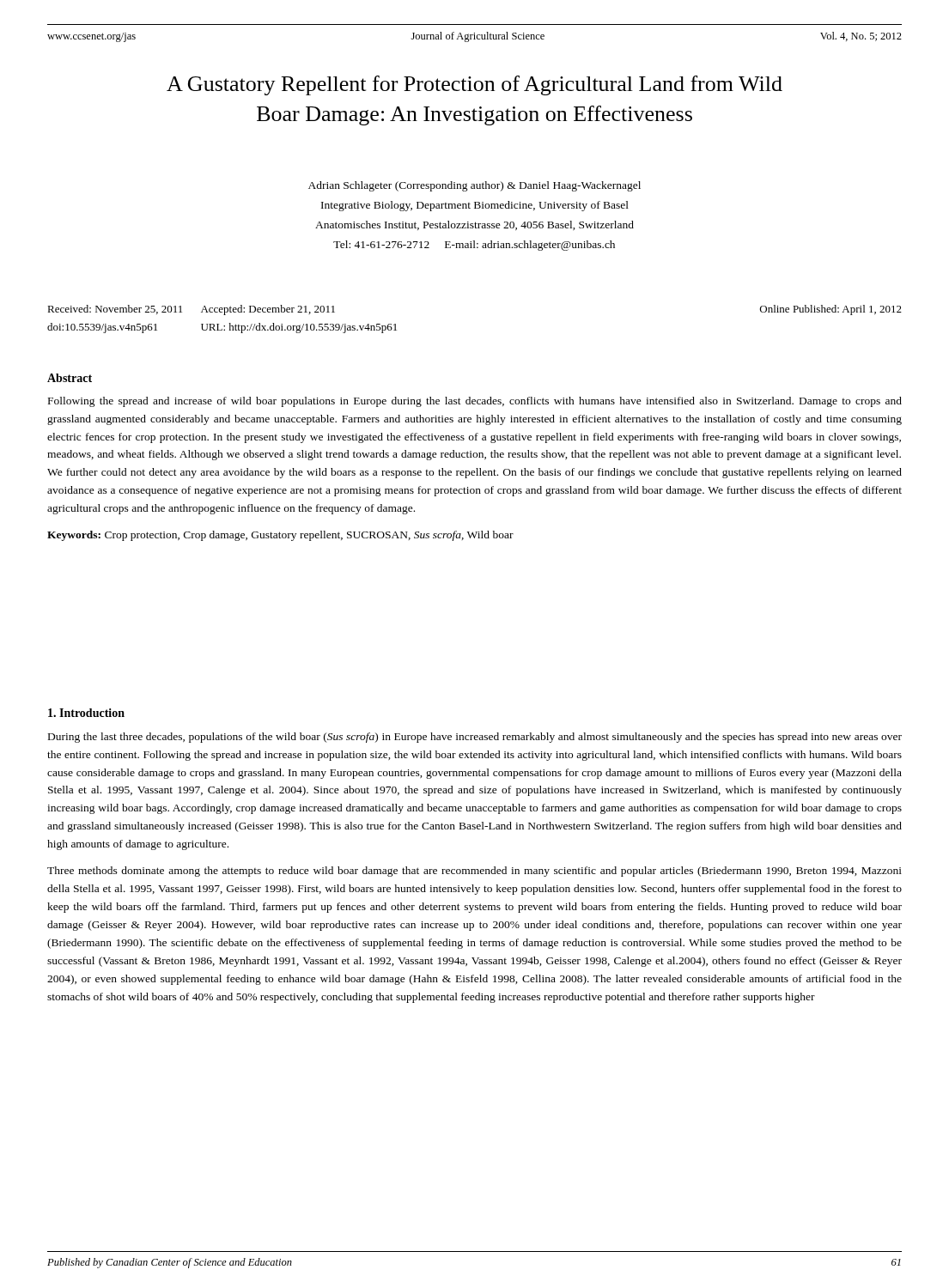Point to the block beginning "Adrian Schlageter (Corresponding author) & Daniel"

[474, 215]
